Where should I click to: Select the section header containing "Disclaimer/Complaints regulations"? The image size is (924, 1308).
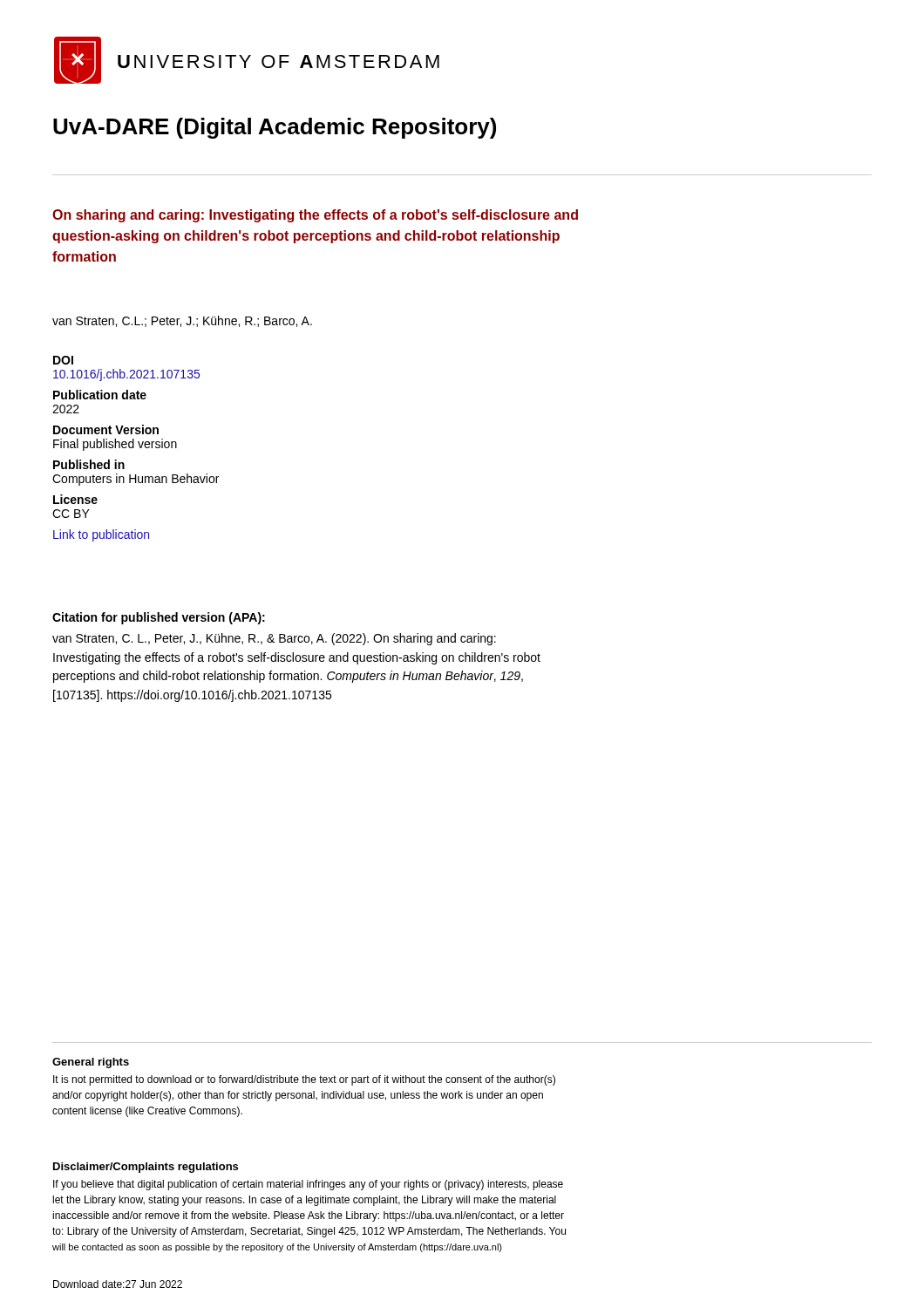[145, 1166]
